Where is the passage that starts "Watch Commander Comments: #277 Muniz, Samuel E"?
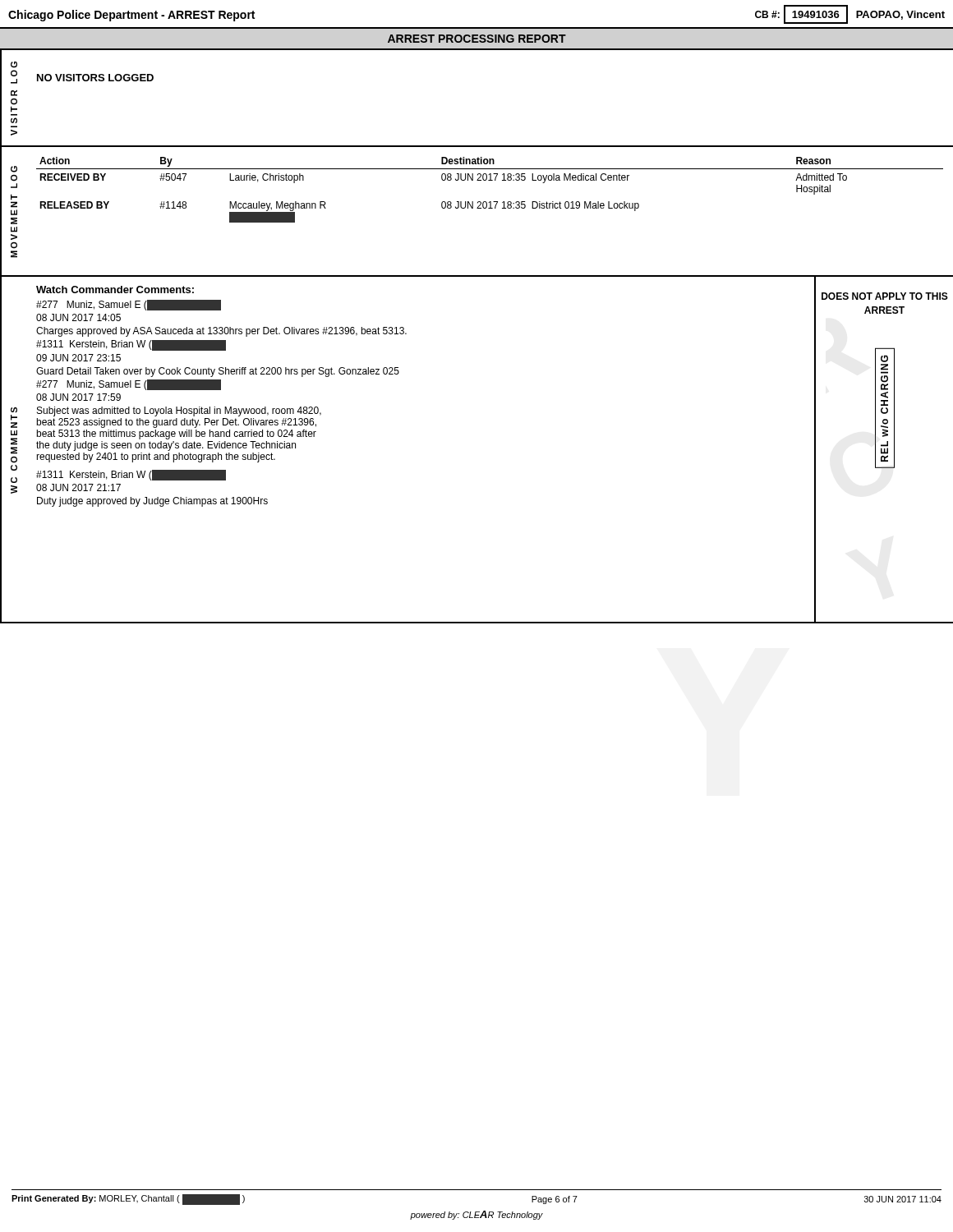 tap(115, 290)
